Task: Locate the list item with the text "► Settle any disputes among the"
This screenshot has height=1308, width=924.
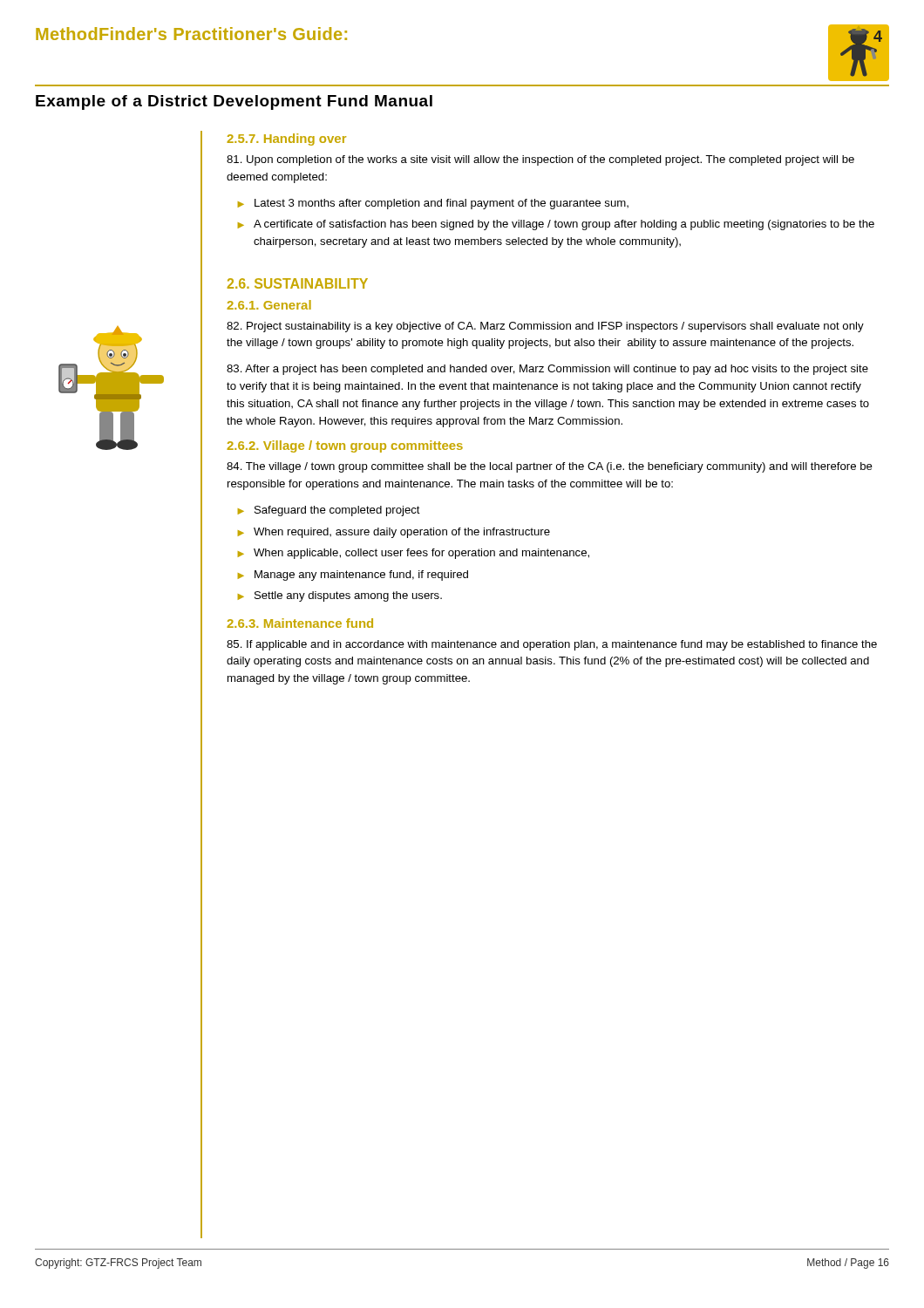Action: [x=340, y=596]
